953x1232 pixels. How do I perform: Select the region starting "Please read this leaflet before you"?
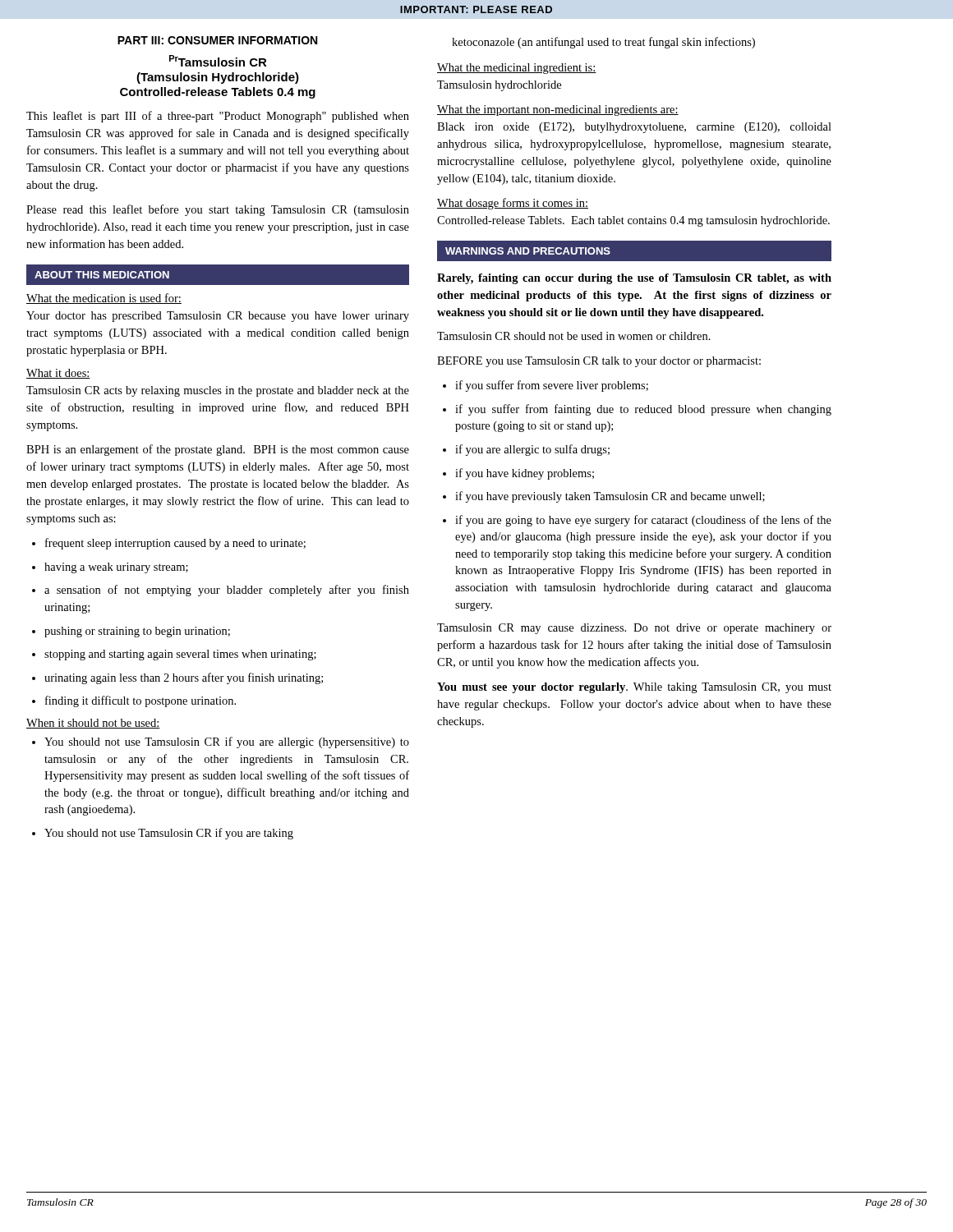pyautogui.click(x=218, y=227)
